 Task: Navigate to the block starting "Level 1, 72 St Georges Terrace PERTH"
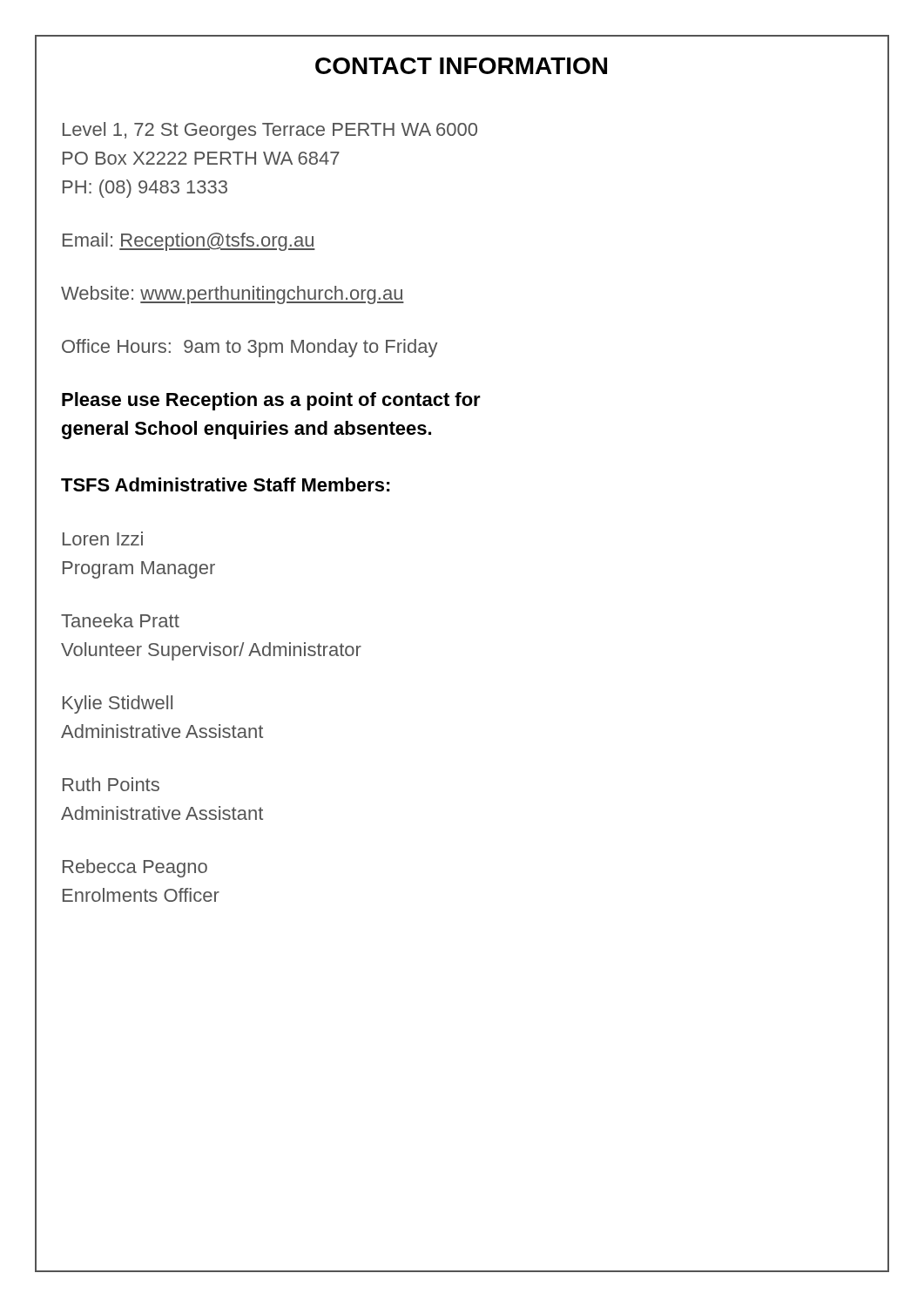[x=270, y=158]
